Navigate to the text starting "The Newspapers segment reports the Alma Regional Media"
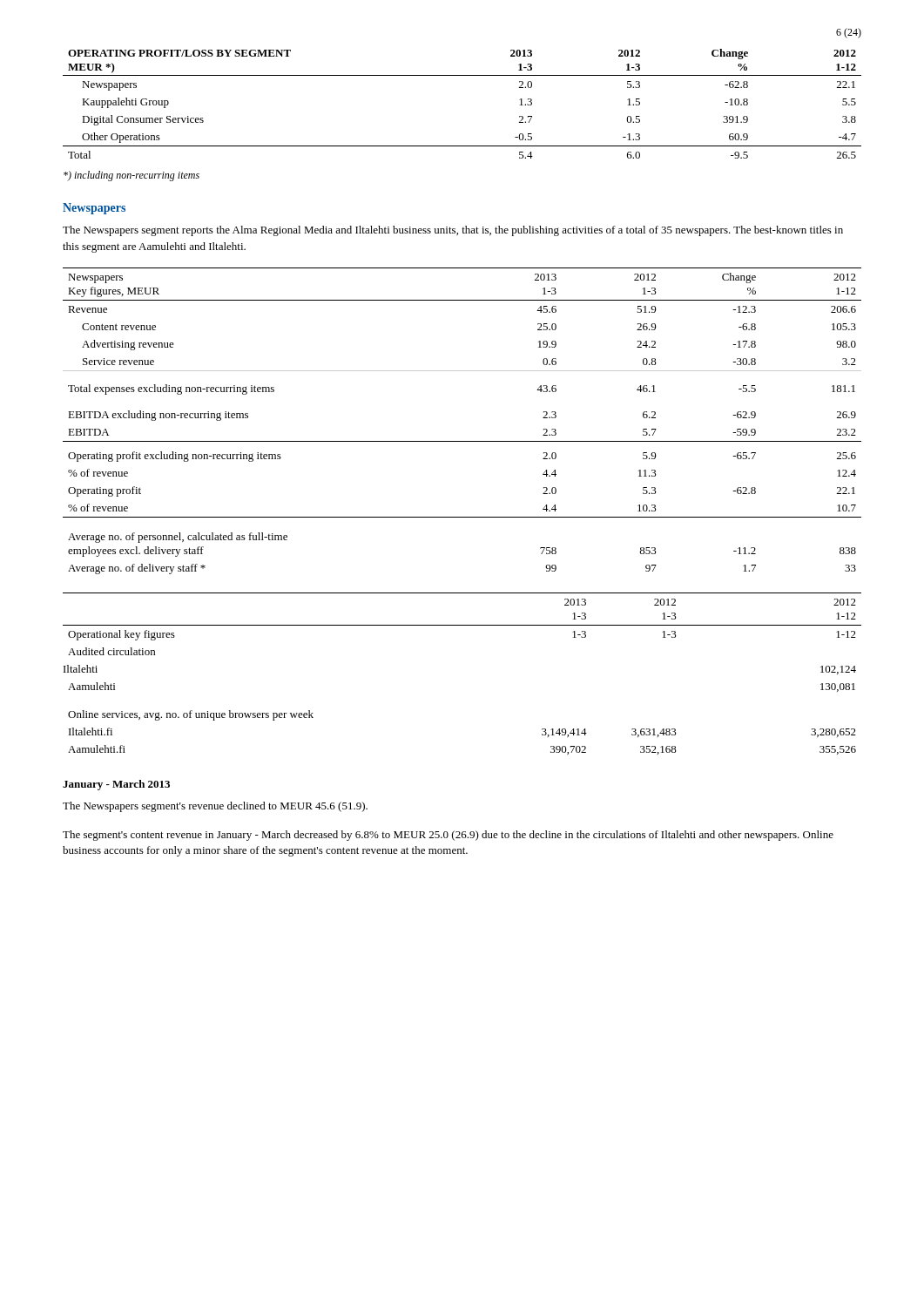This screenshot has height=1307, width=924. [x=453, y=238]
